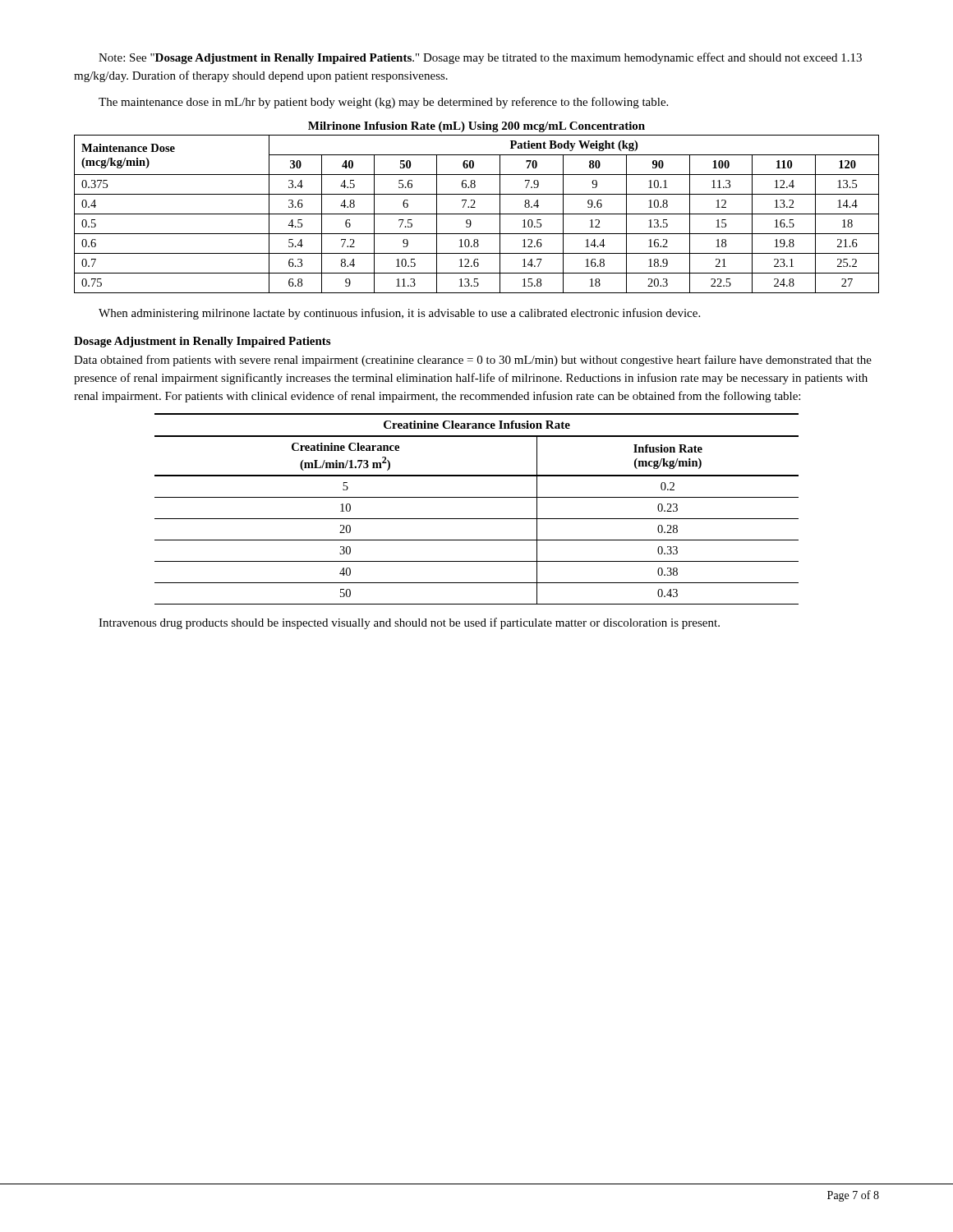Find the block on this page that starts "Intravenous drug products should"
This screenshot has width=953, height=1232.
[x=410, y=623]
